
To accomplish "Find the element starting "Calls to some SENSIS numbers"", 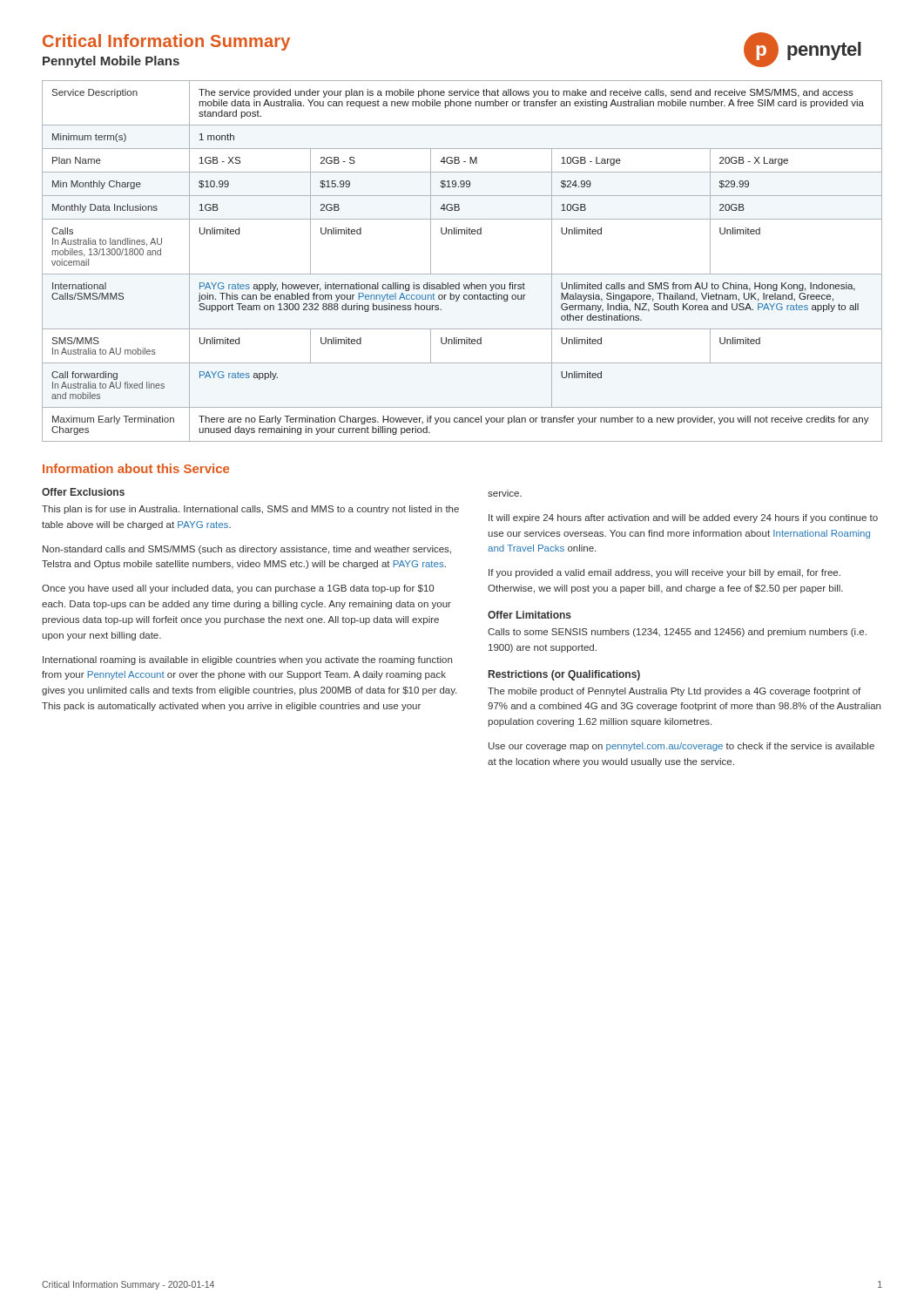I will (678, 639).
